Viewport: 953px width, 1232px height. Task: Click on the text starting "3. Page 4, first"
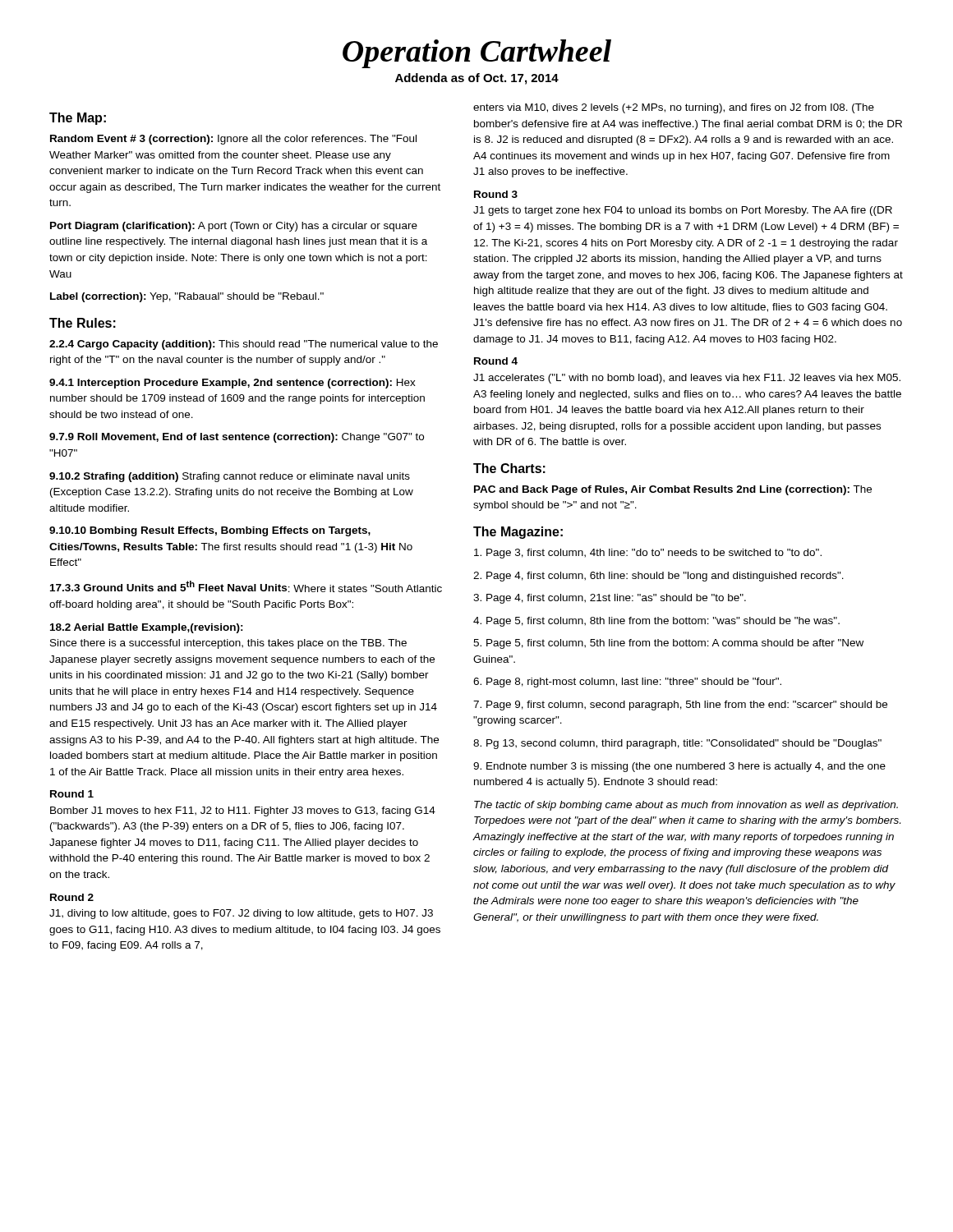coord(688,598)
